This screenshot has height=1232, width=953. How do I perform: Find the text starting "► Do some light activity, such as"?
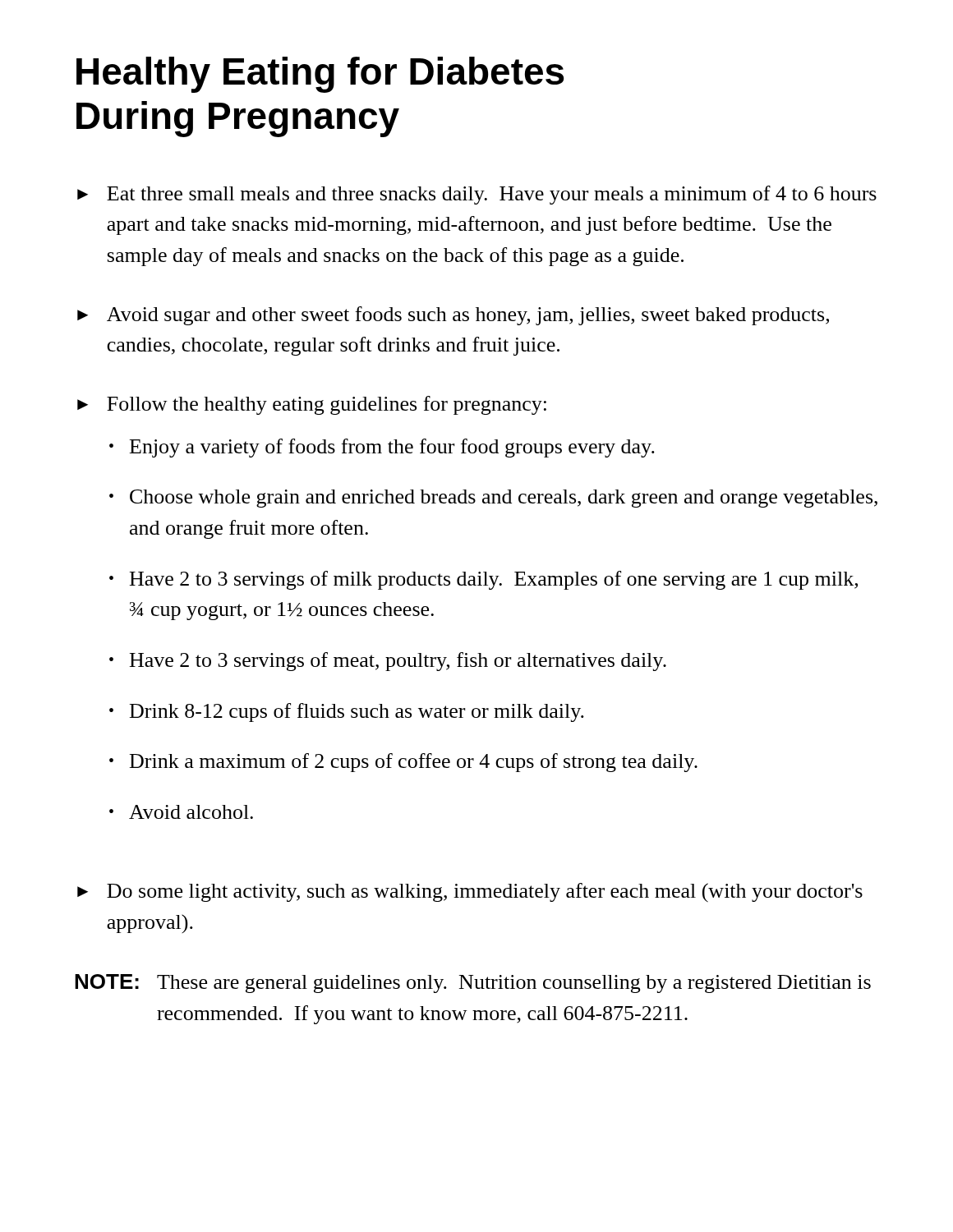click(476, 906)
